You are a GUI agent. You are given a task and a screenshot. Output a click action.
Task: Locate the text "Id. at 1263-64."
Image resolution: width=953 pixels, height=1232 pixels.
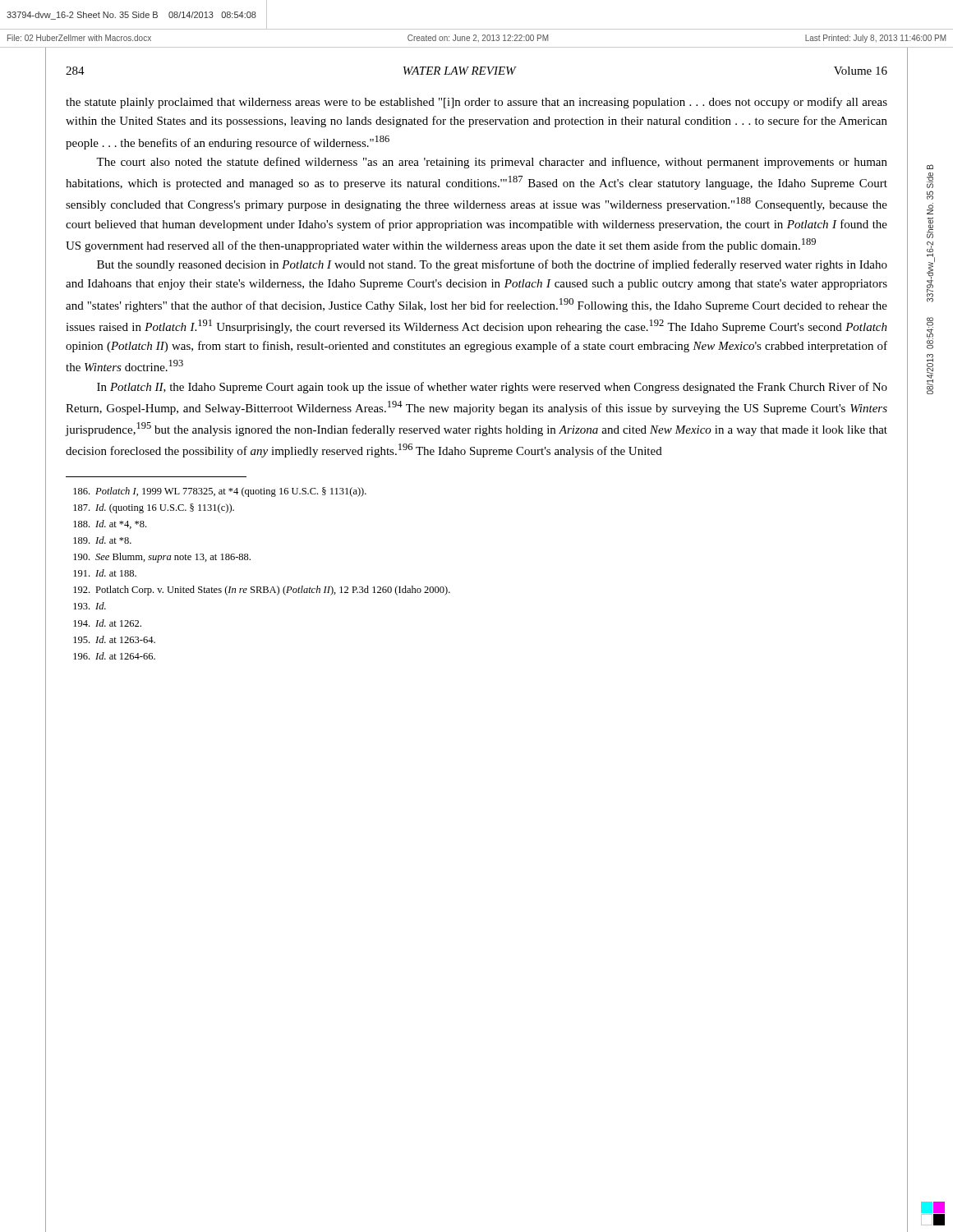click(x=114, y=639)
